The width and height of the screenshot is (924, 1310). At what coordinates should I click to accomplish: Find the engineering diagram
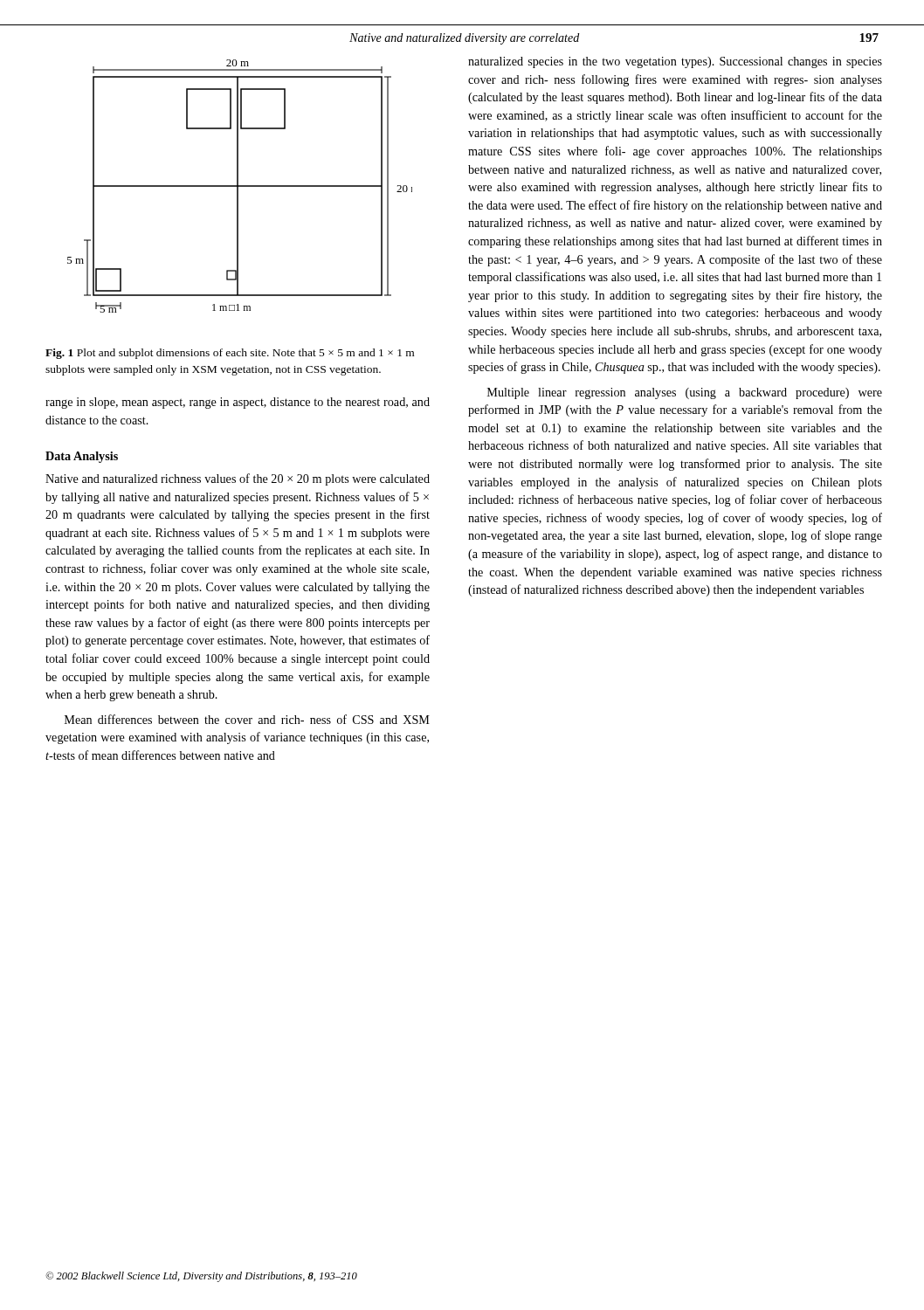point(238,192)
